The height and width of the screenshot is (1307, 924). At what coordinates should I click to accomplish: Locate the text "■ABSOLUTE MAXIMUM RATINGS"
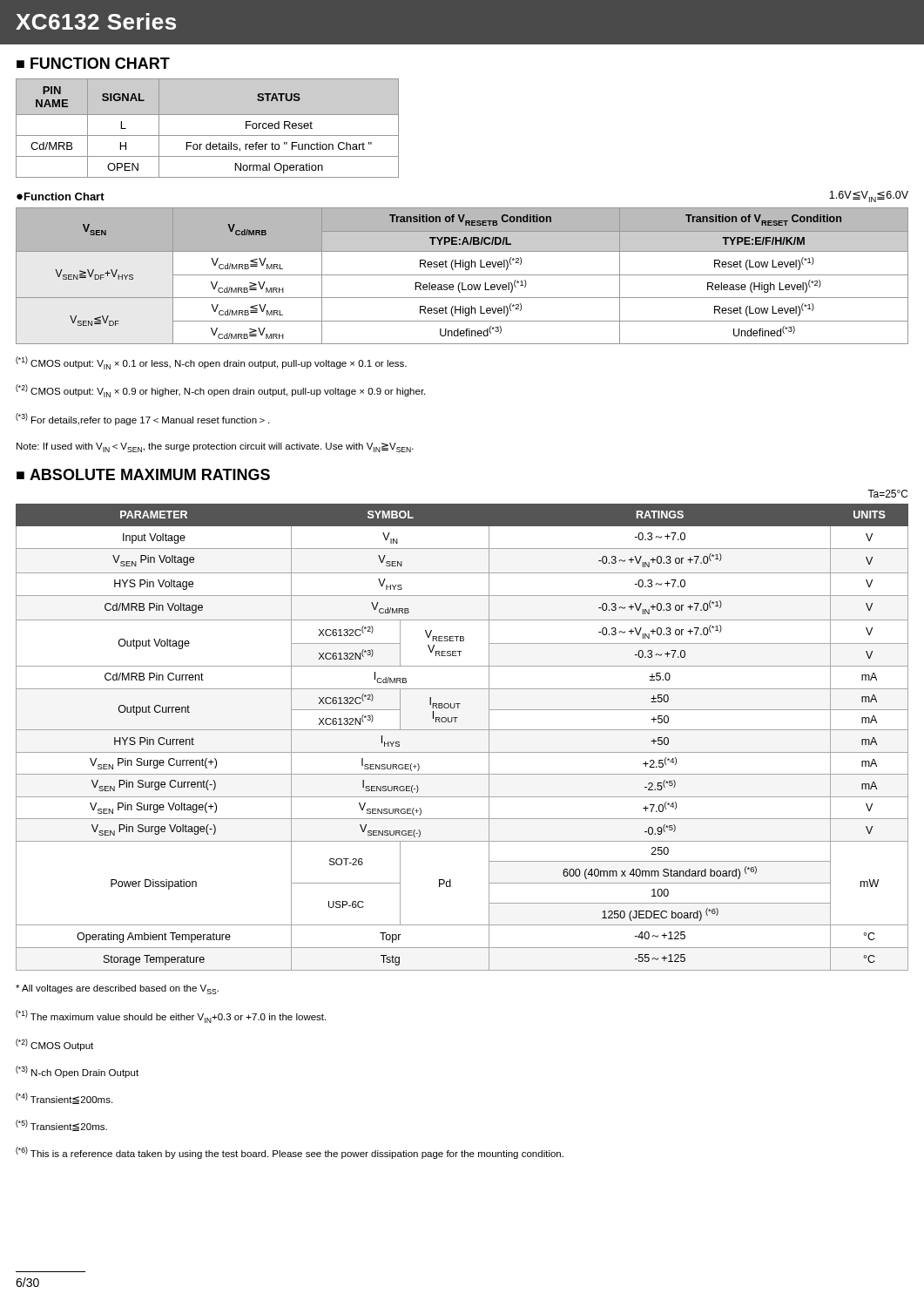pyautogui.click(x=143, y=475)
